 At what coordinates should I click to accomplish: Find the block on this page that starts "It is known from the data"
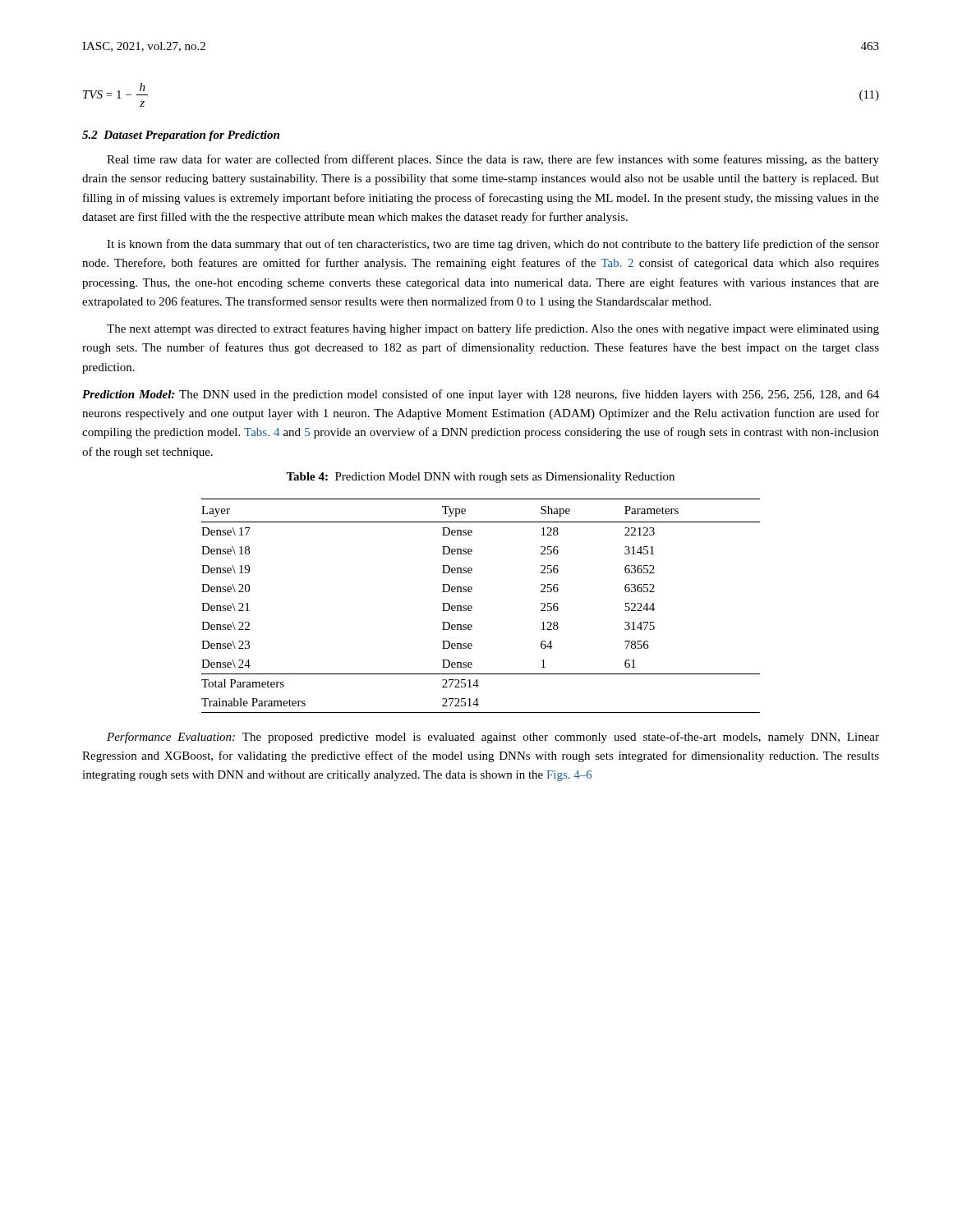click(481, 273)
